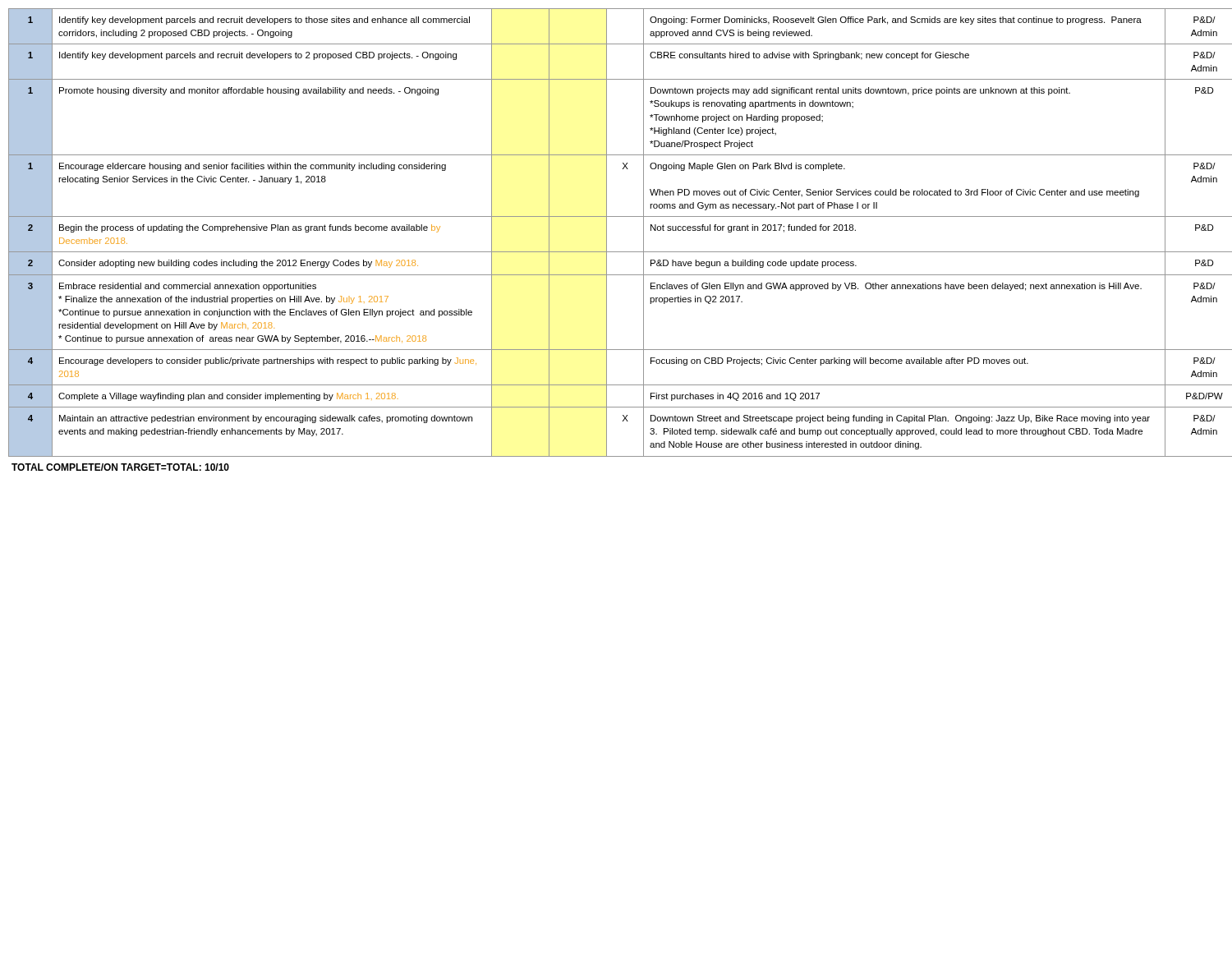Locate the passage starting "TOTAL COMPLETE/ON TARGET=TOTAL: 10/10"
Image resolution: width=1232 pixels, height=953 pixels.
(120, 467)
